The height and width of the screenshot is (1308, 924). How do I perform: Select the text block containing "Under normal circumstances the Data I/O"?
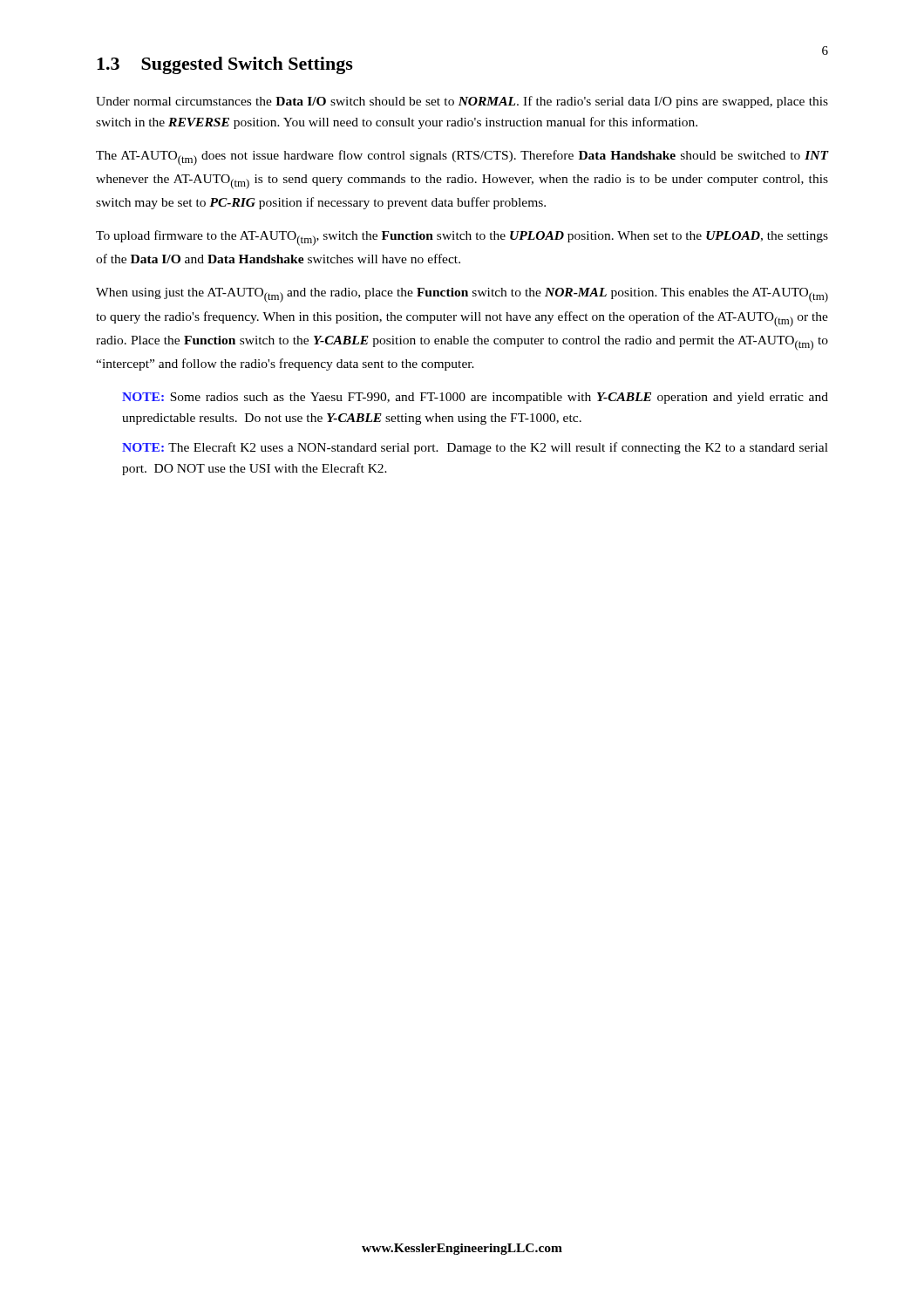pos(462,112)
